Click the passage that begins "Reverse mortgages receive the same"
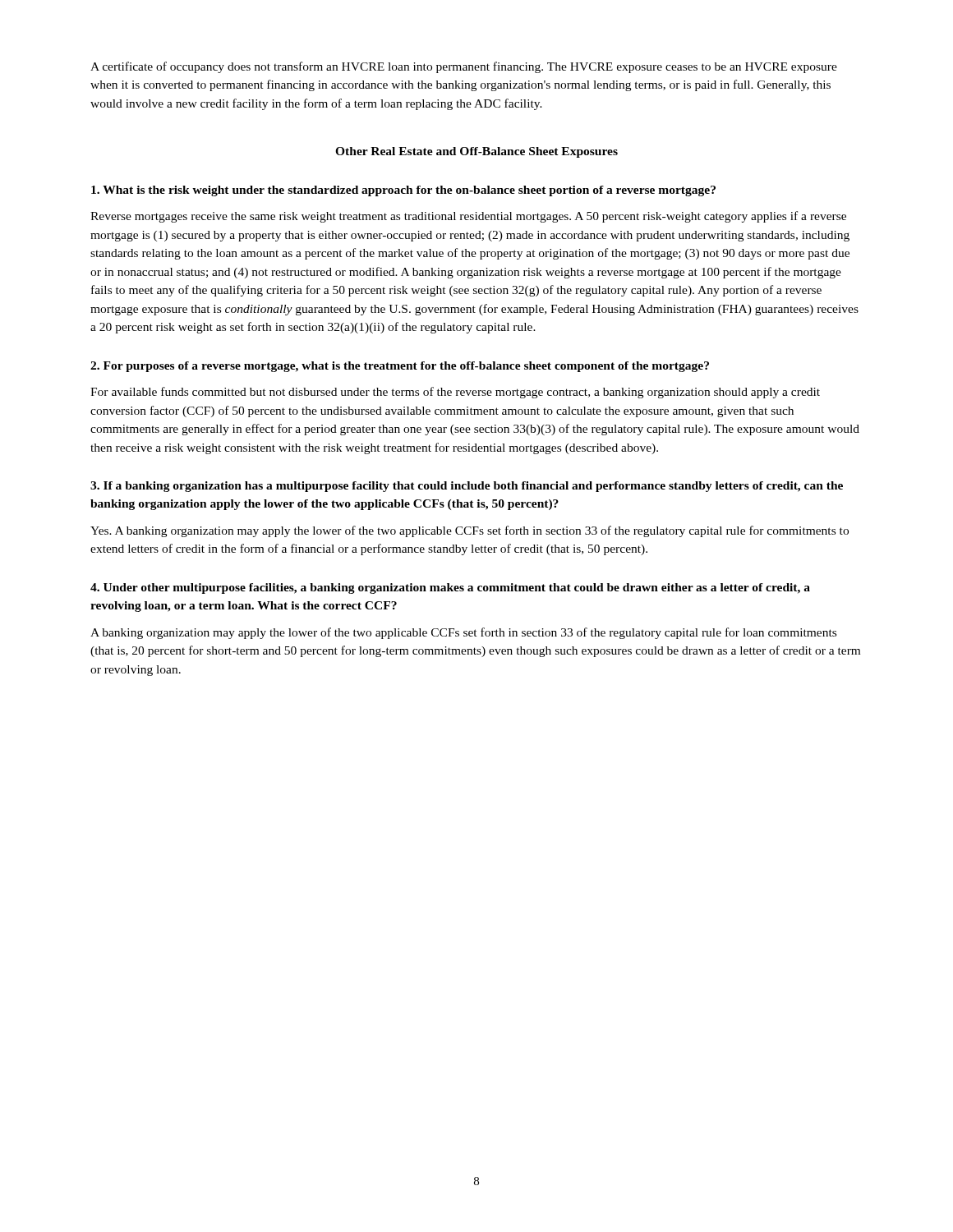Image resolution: width=953 pixels, height=1232 pixels. [x=474, y=271]
